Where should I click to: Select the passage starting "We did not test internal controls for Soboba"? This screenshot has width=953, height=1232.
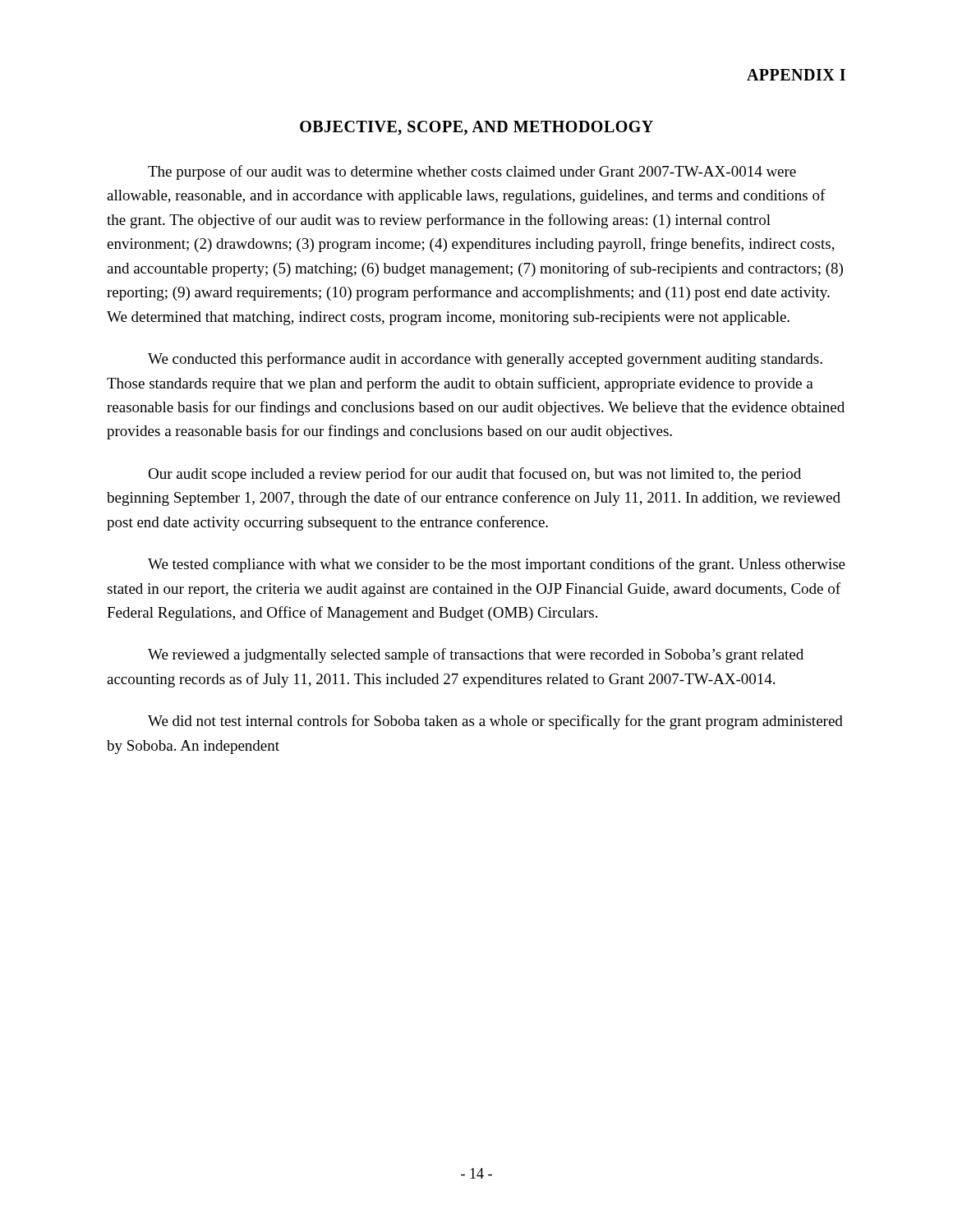point(475,733)
